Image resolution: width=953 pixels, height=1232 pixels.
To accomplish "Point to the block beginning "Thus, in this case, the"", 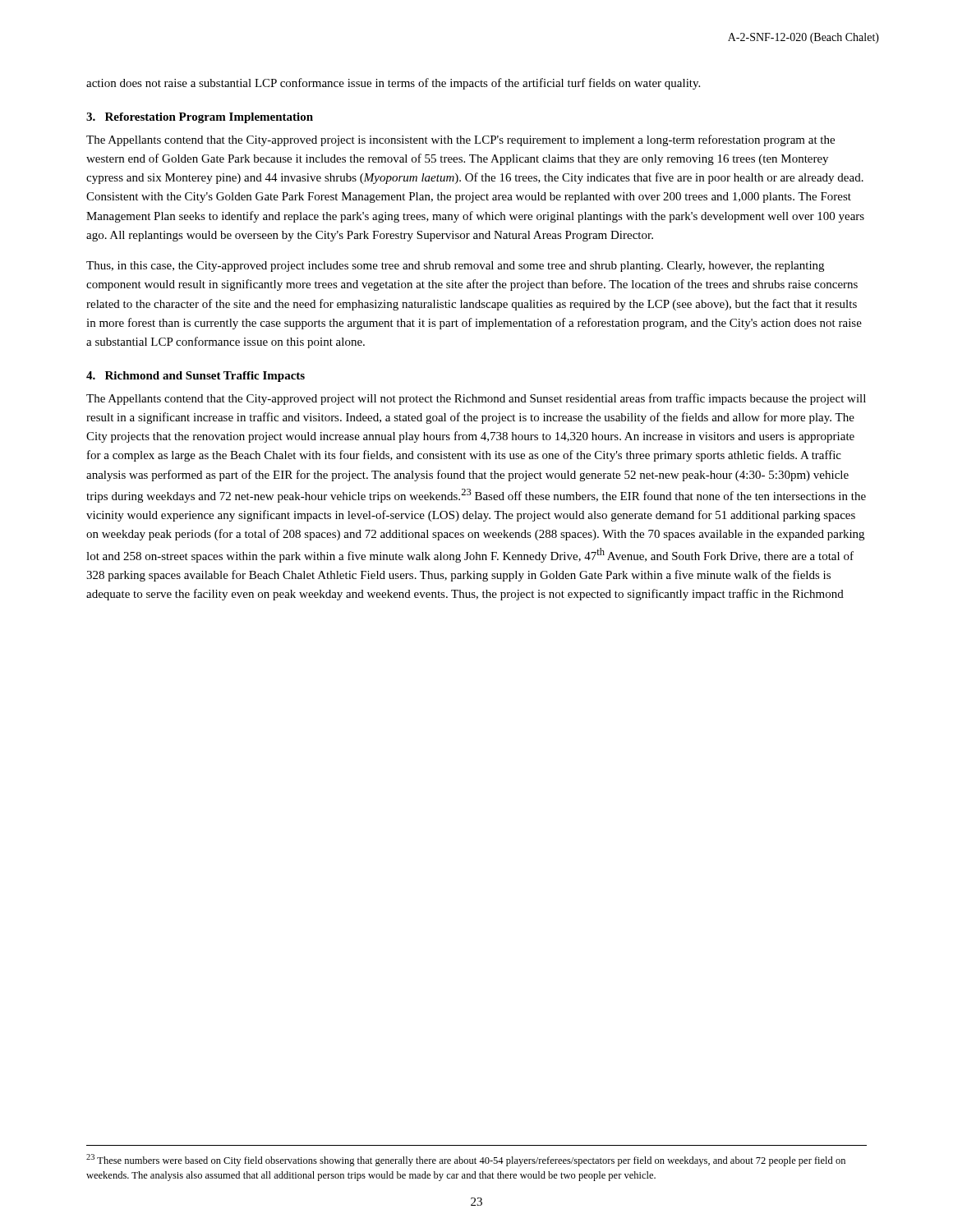I will [474, 304].
